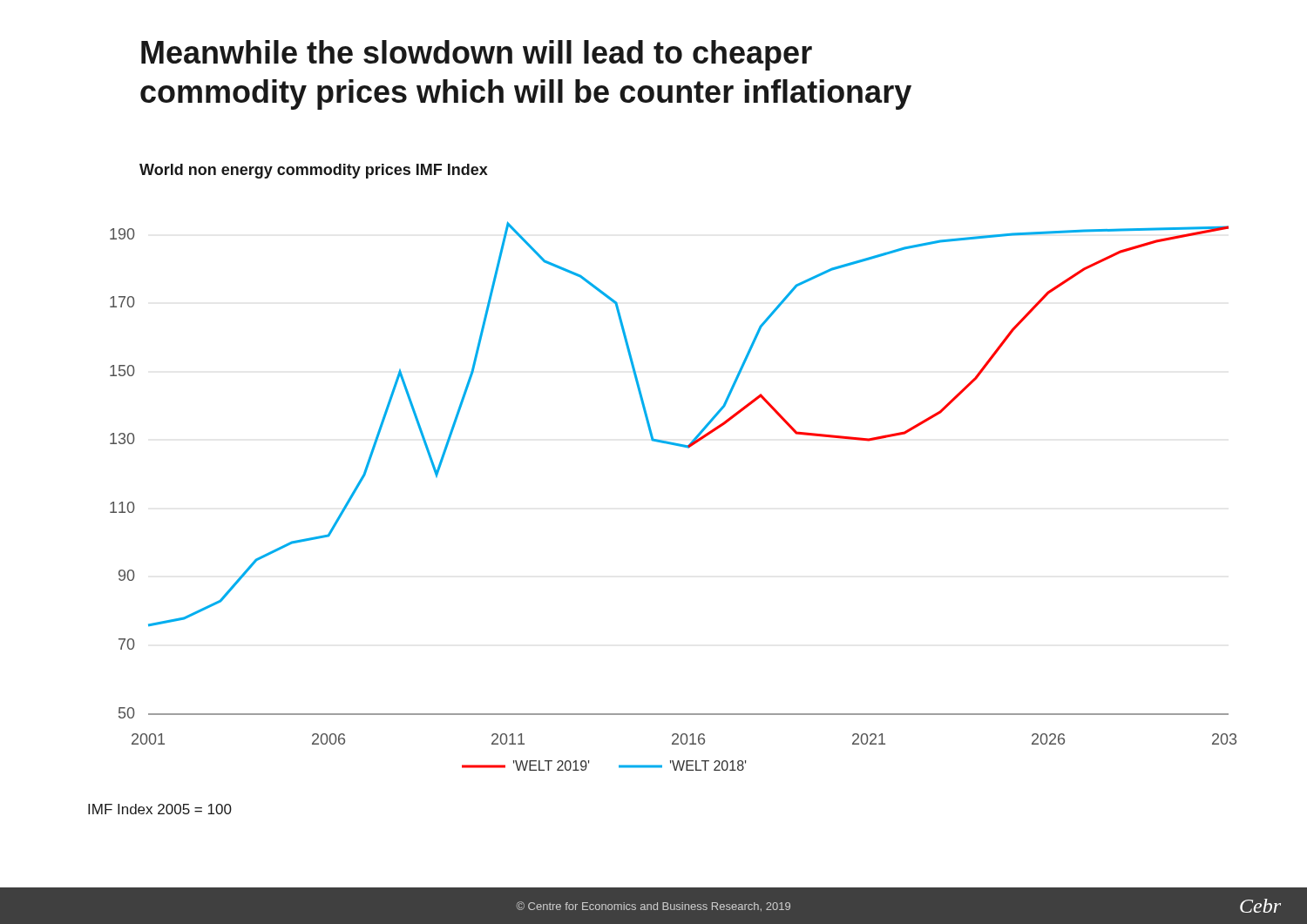Find the title that says "Meanwhile the slowdown will"

click(x=654, y=72)
